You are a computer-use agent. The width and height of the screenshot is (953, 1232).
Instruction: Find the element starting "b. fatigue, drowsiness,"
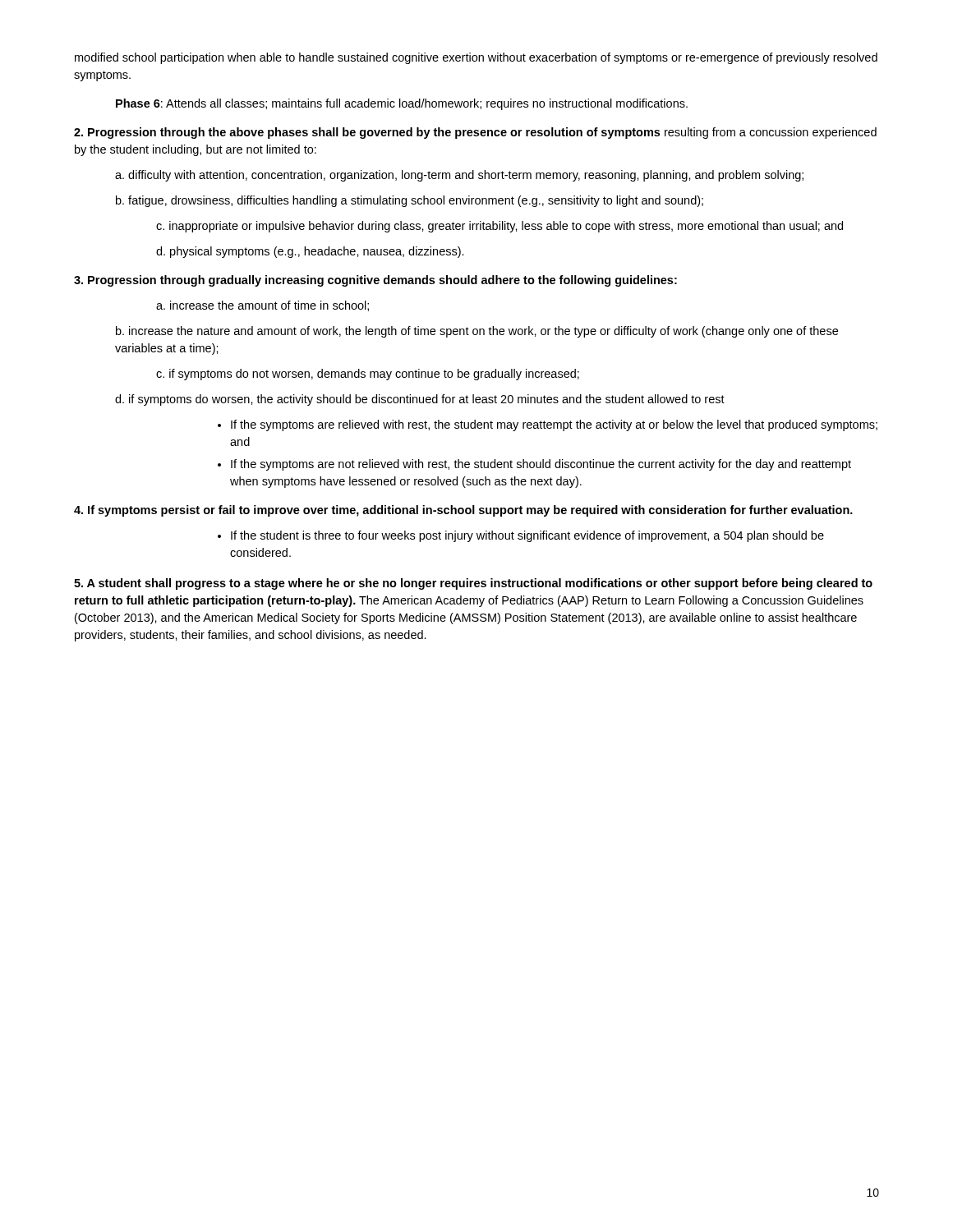[497, 201]
